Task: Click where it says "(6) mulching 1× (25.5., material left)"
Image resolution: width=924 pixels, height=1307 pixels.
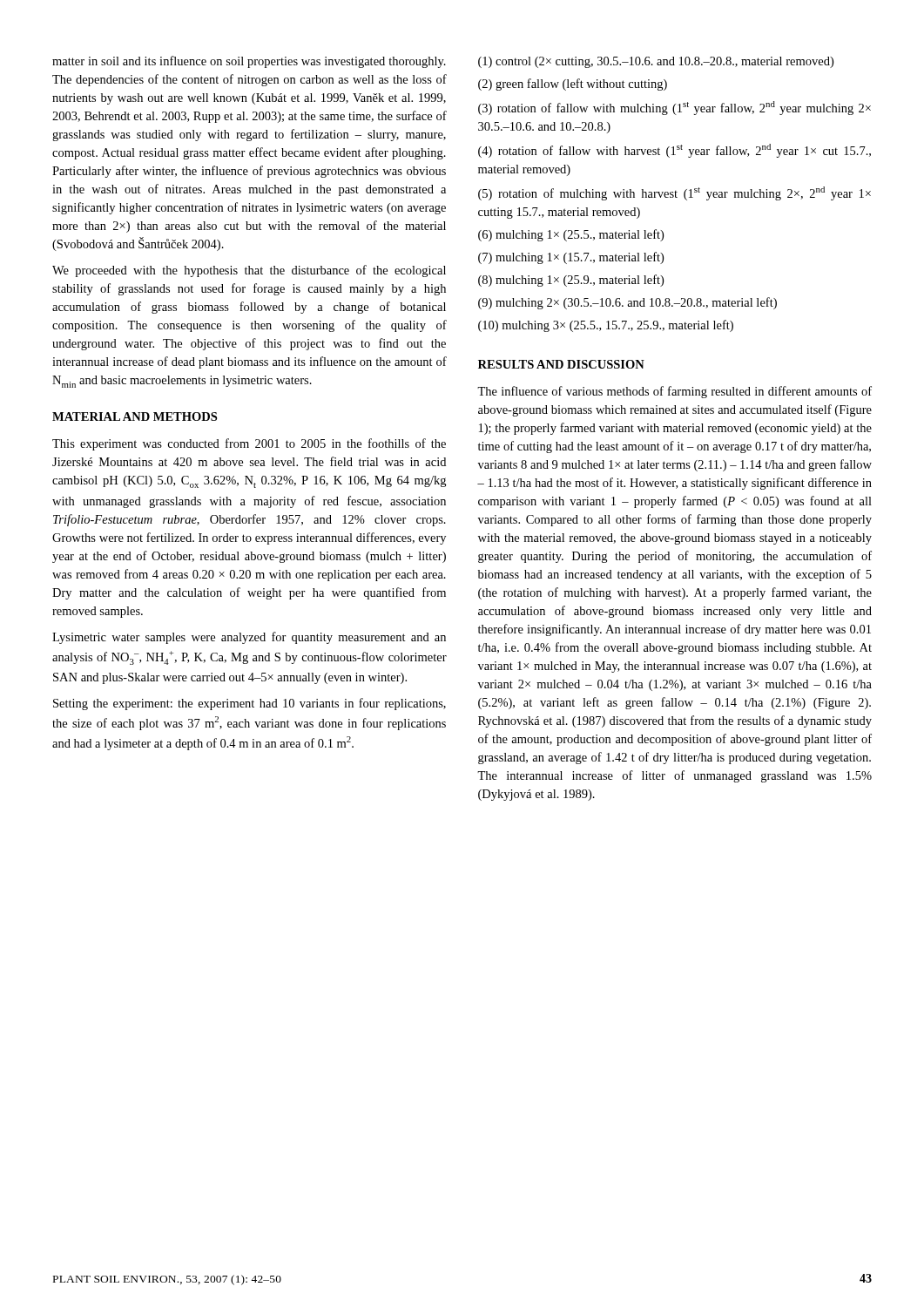Action: tap(571, 235)
